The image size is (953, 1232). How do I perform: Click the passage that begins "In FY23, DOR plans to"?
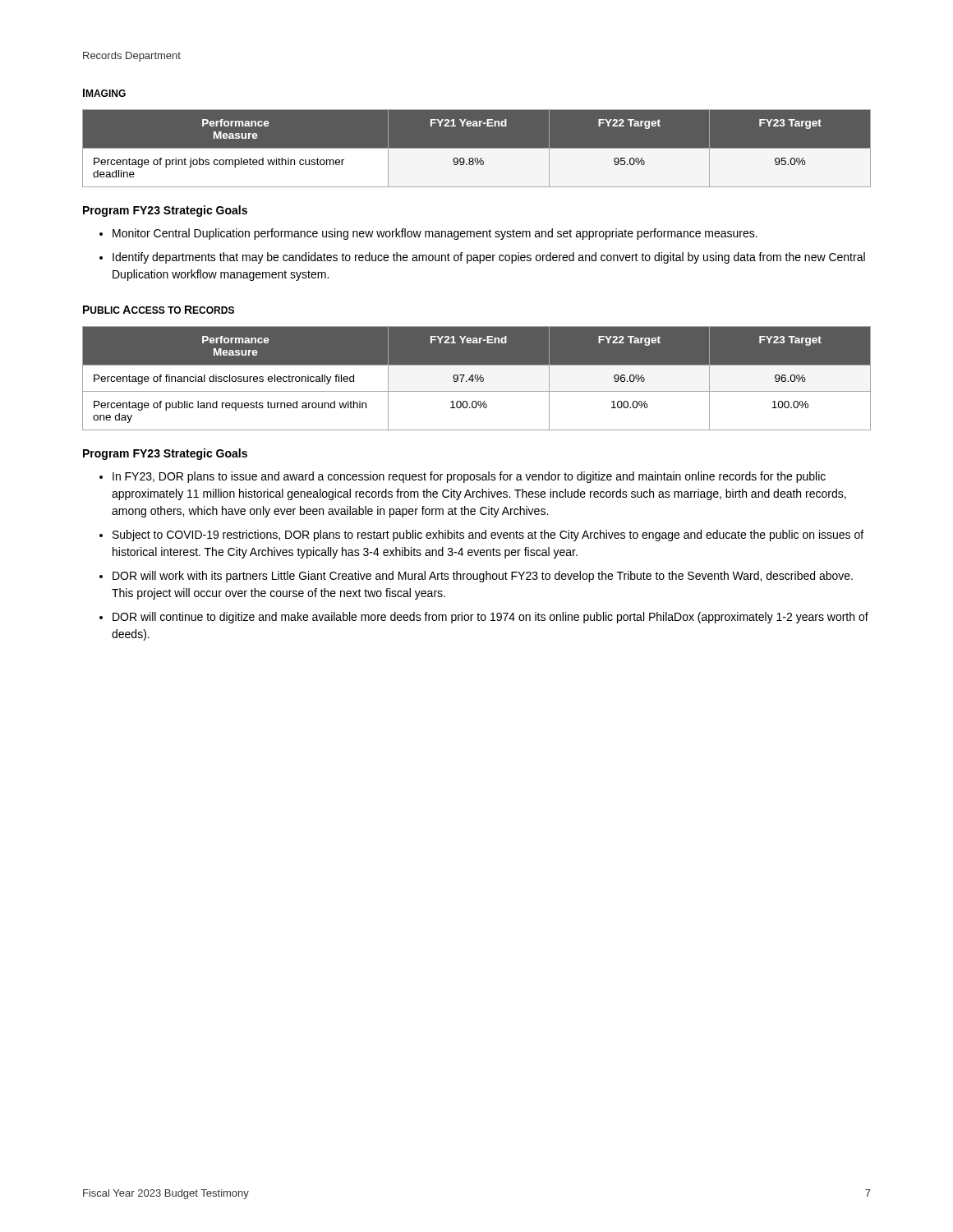coord(479,494)
